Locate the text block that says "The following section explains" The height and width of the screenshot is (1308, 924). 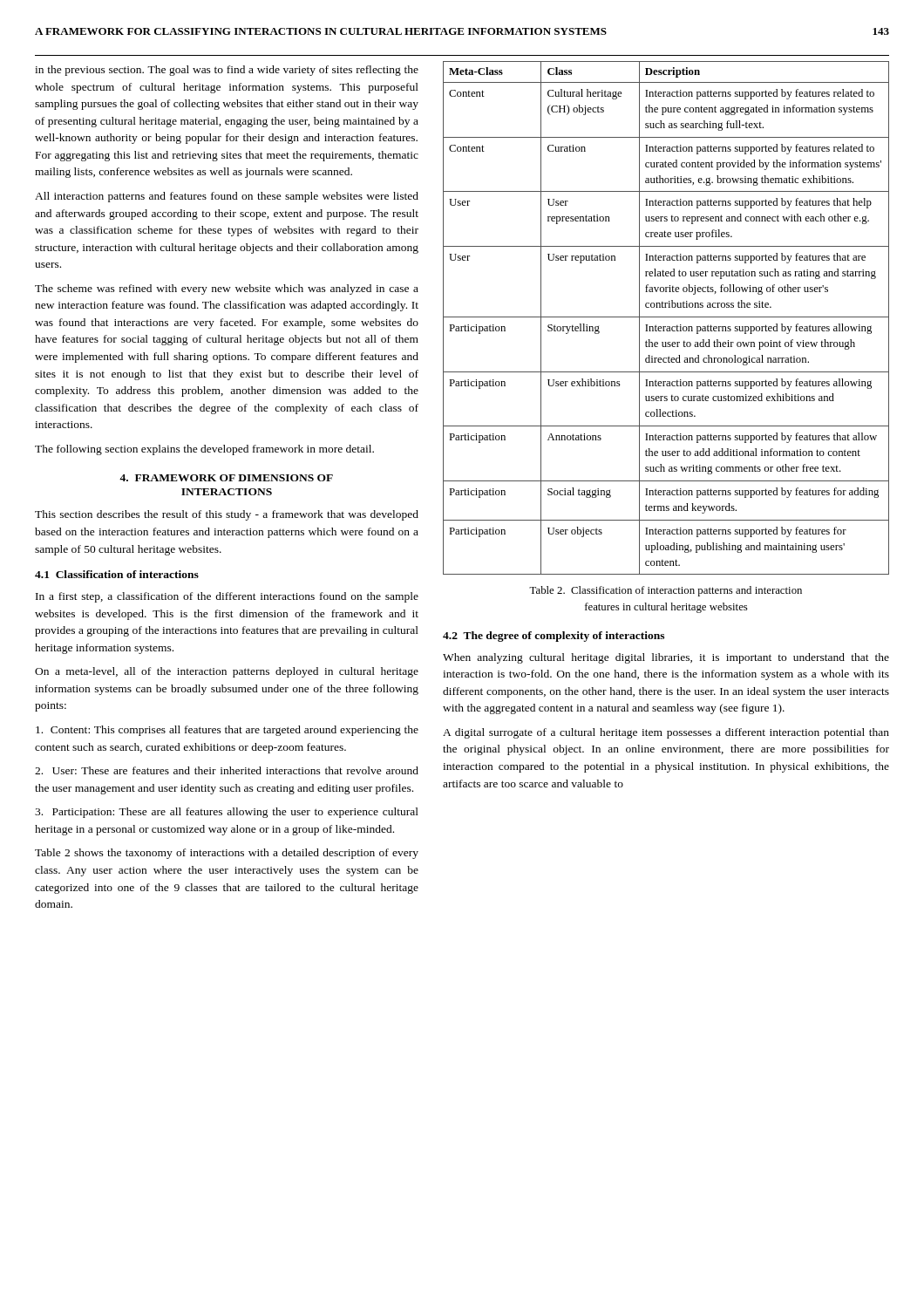coord(205,449)
